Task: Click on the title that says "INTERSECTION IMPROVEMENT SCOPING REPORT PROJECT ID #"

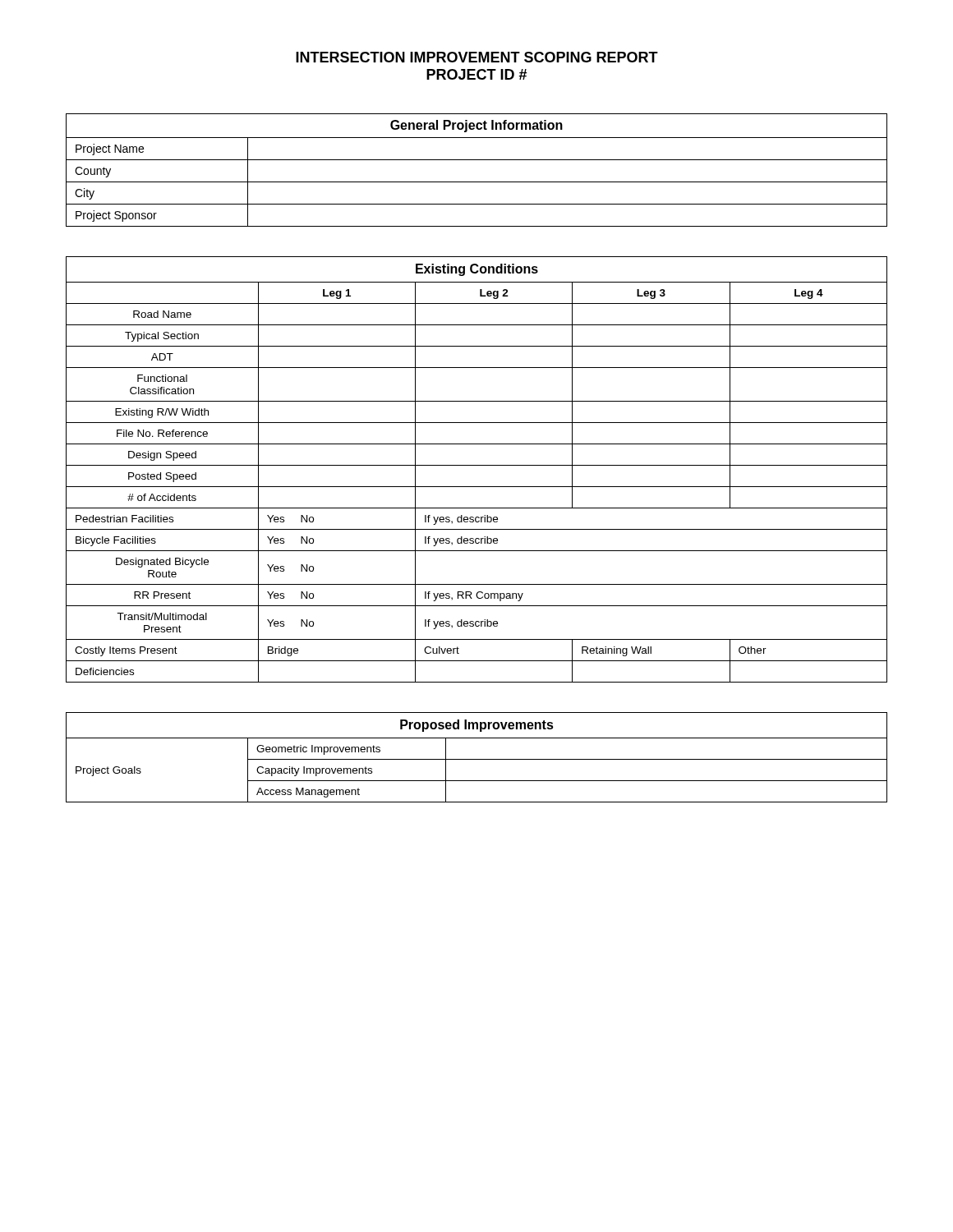Action: click(476, 67)
